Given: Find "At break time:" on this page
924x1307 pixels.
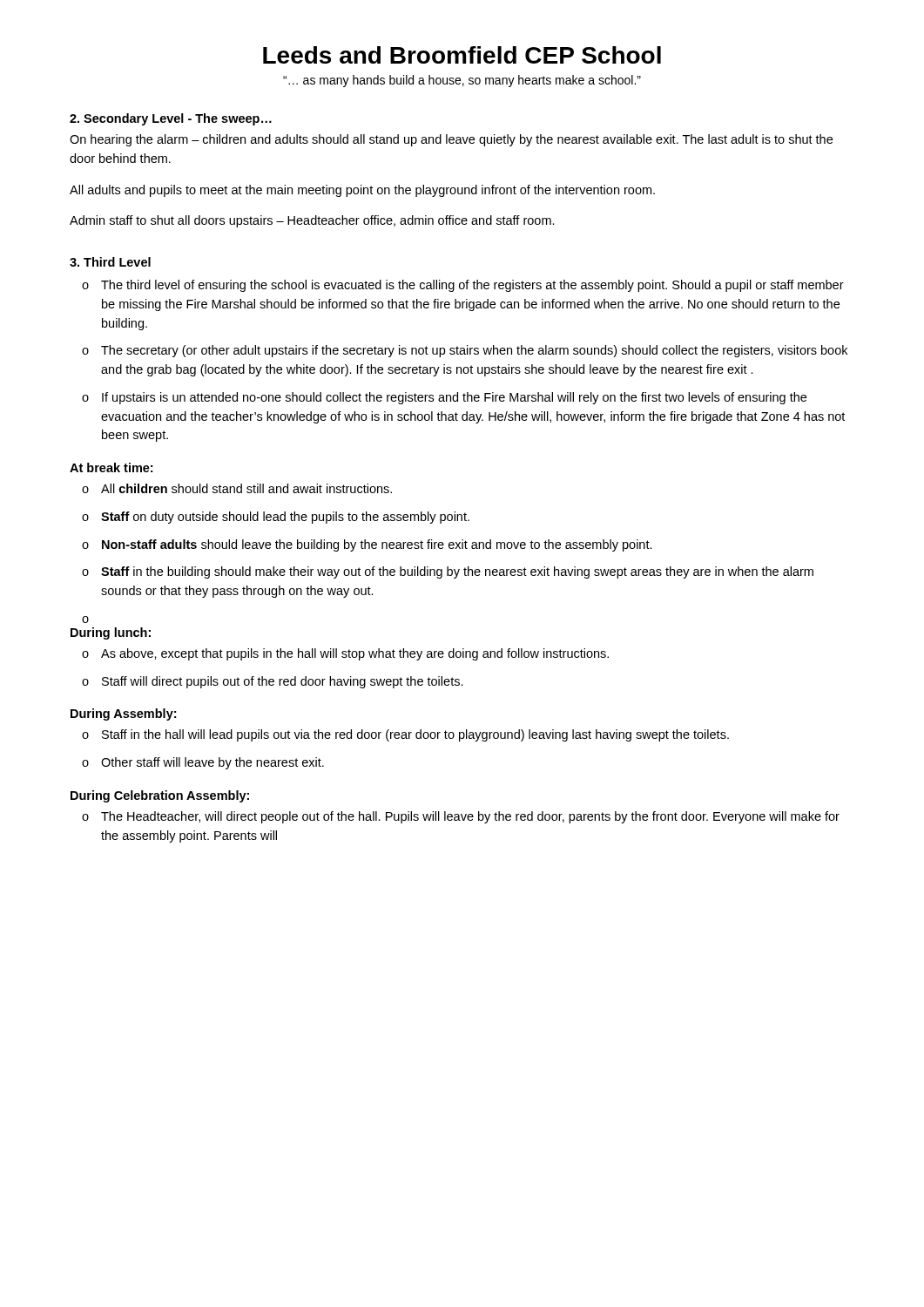Looking at the screenshot, I should (x=112, y=468).
